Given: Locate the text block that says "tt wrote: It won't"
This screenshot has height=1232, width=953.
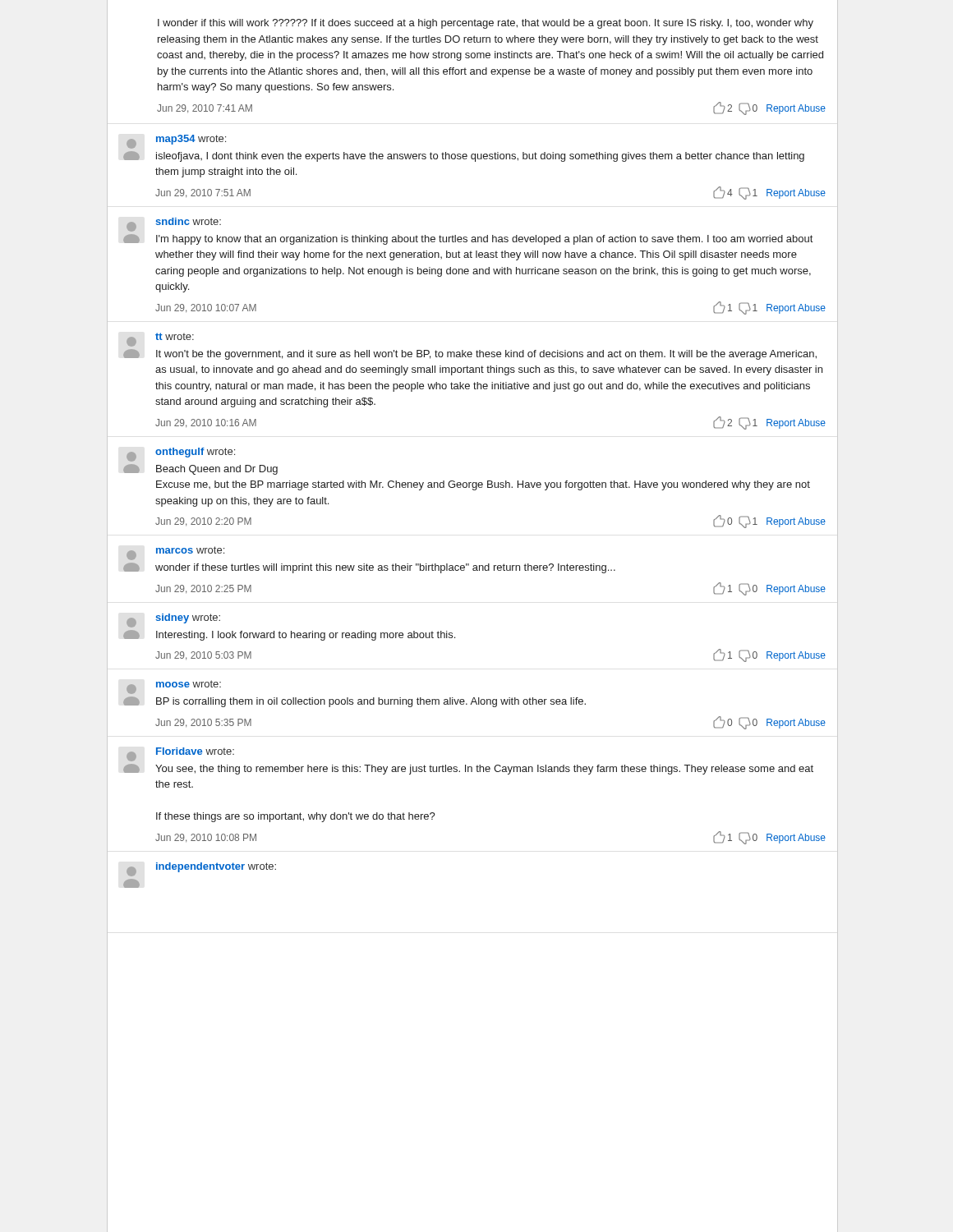Looking at the screenshot, I should coord(471,379).
